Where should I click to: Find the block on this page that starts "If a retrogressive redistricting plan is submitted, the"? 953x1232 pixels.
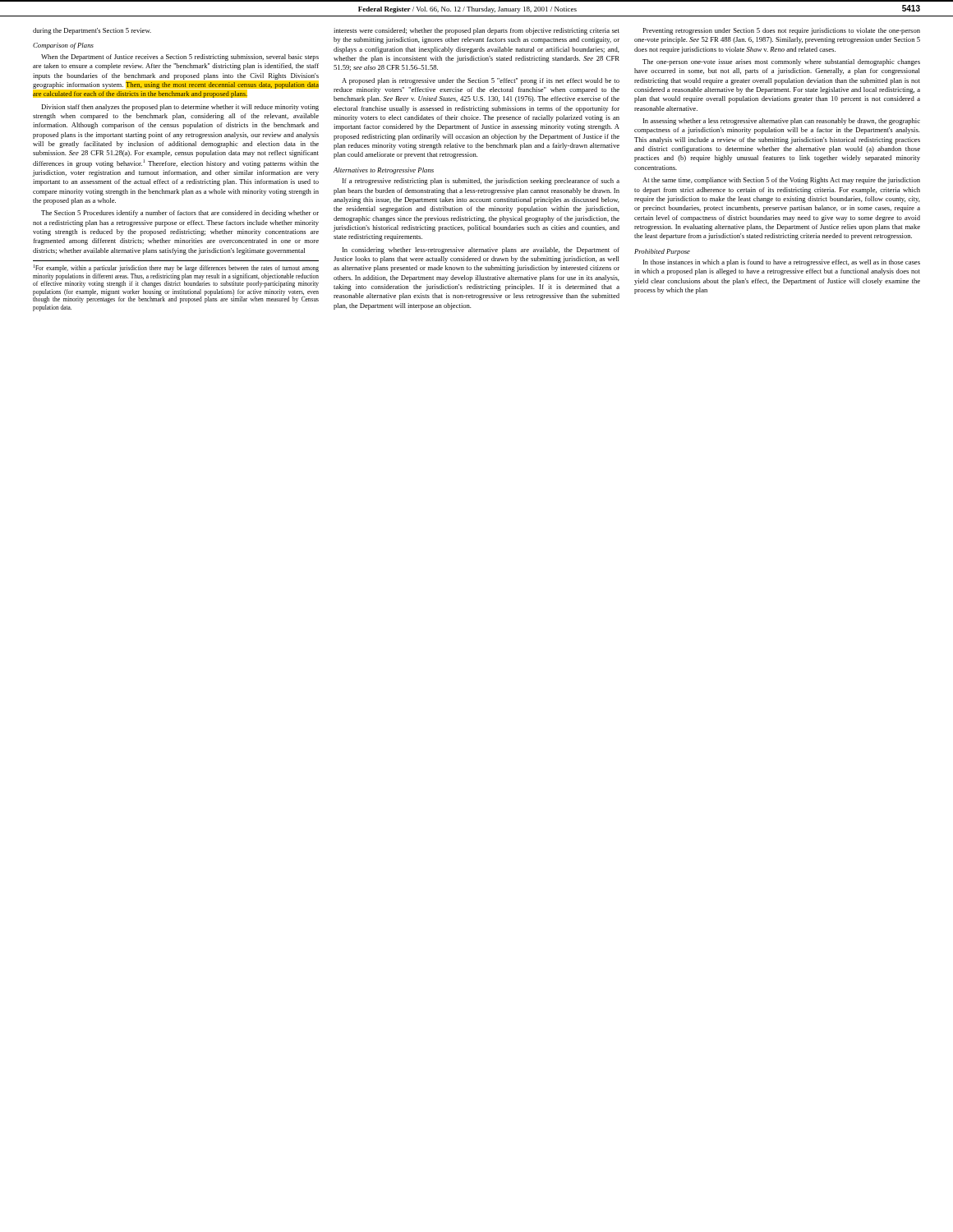tap(476, 244)
